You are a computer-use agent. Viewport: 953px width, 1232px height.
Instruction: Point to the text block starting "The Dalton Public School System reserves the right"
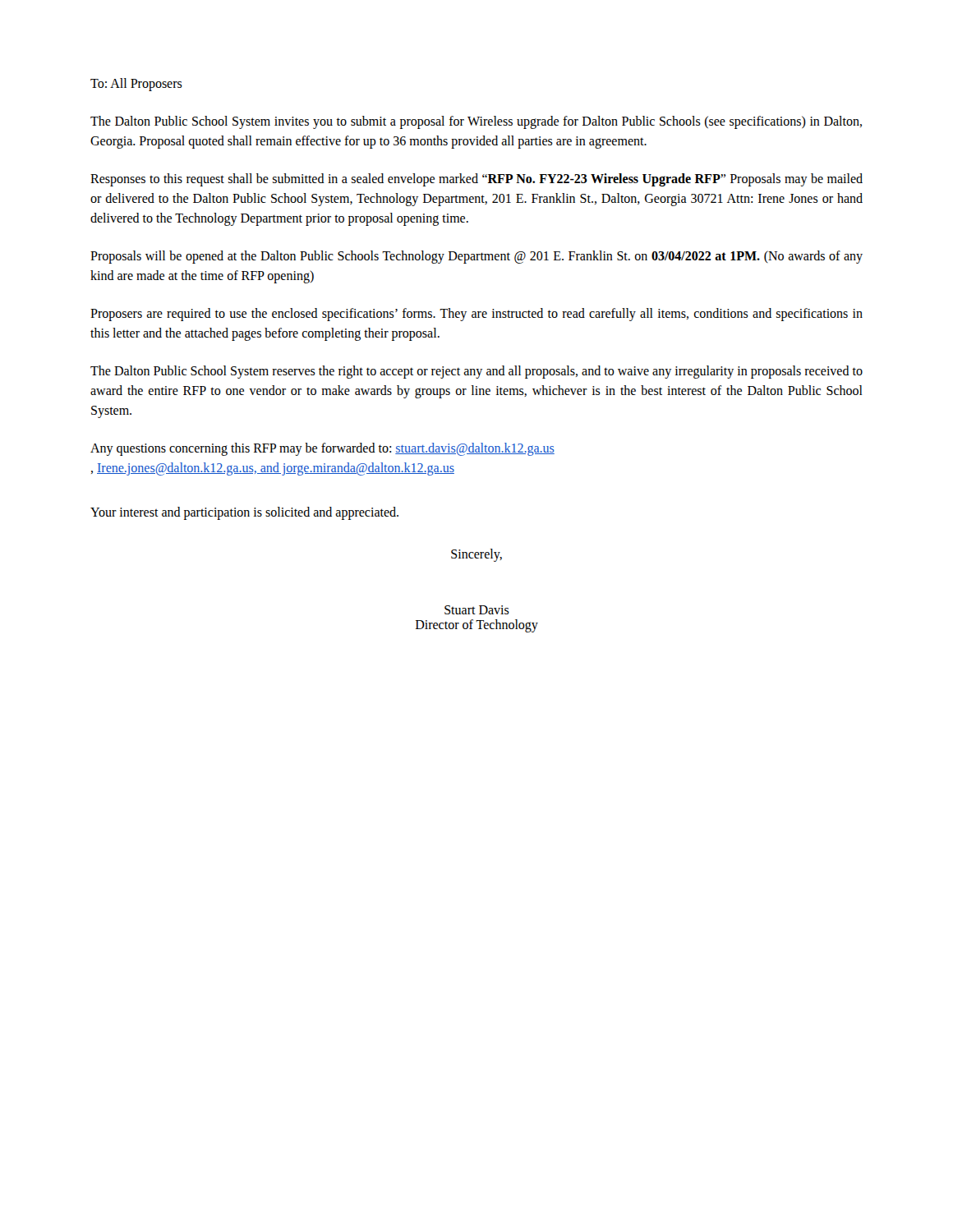476,391
